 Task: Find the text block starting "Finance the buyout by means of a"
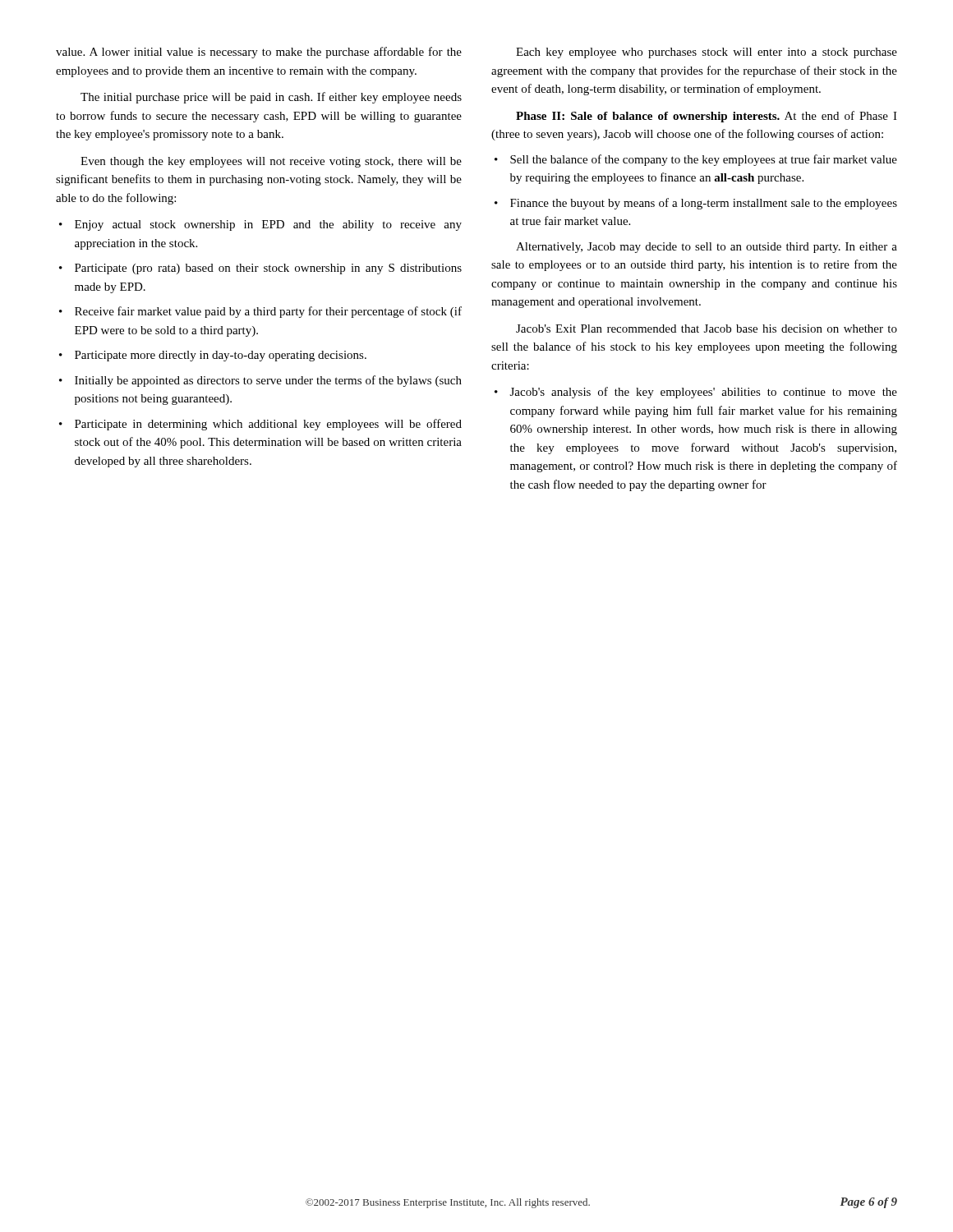(x=694, y=212)
